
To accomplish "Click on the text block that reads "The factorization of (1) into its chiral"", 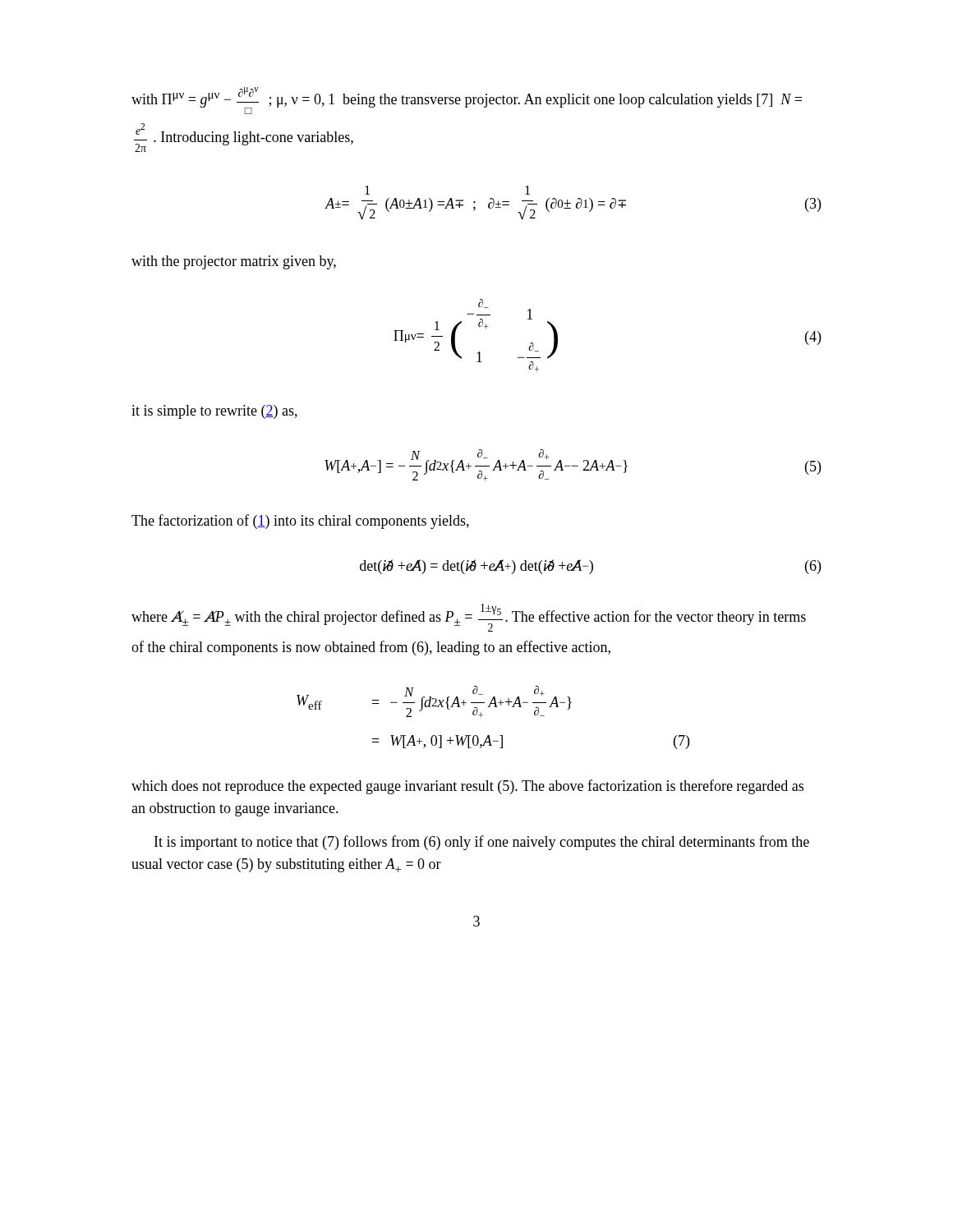I will [476, 521].
